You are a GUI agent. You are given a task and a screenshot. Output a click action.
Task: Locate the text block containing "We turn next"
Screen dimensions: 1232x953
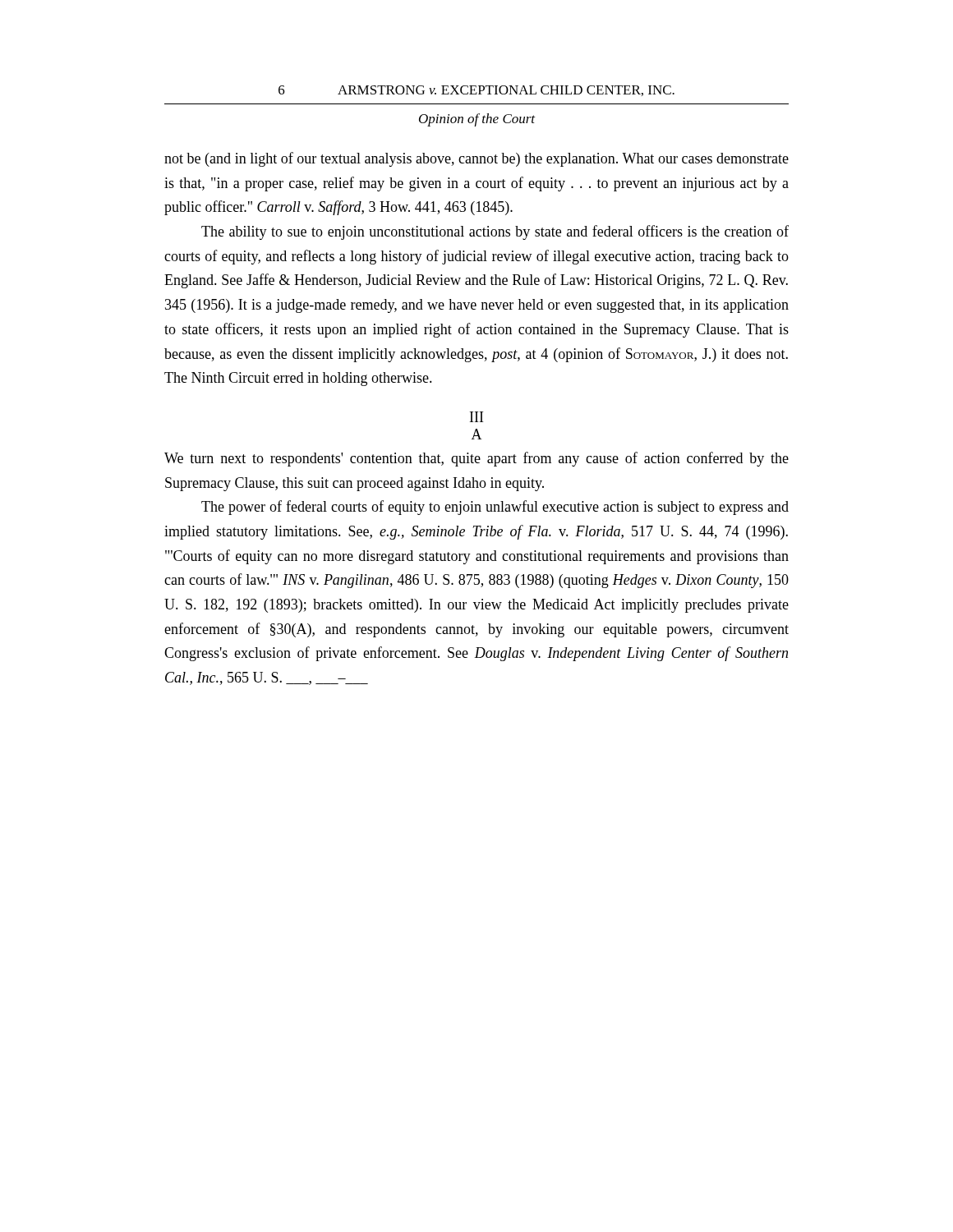click(476, 569)
